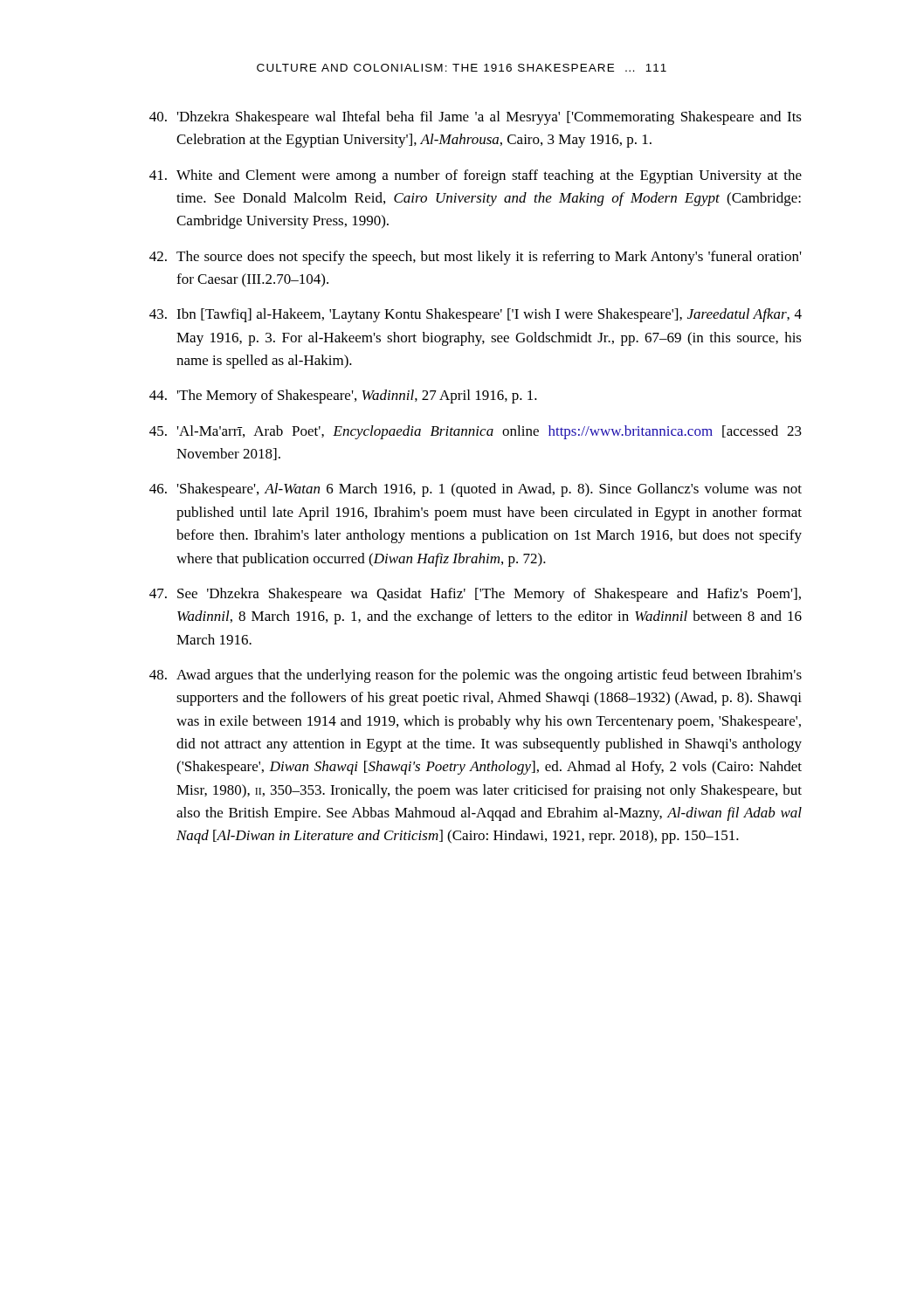Select the list item that says "48. Awad argues that the underlying reason for"

tap(462, 756)
